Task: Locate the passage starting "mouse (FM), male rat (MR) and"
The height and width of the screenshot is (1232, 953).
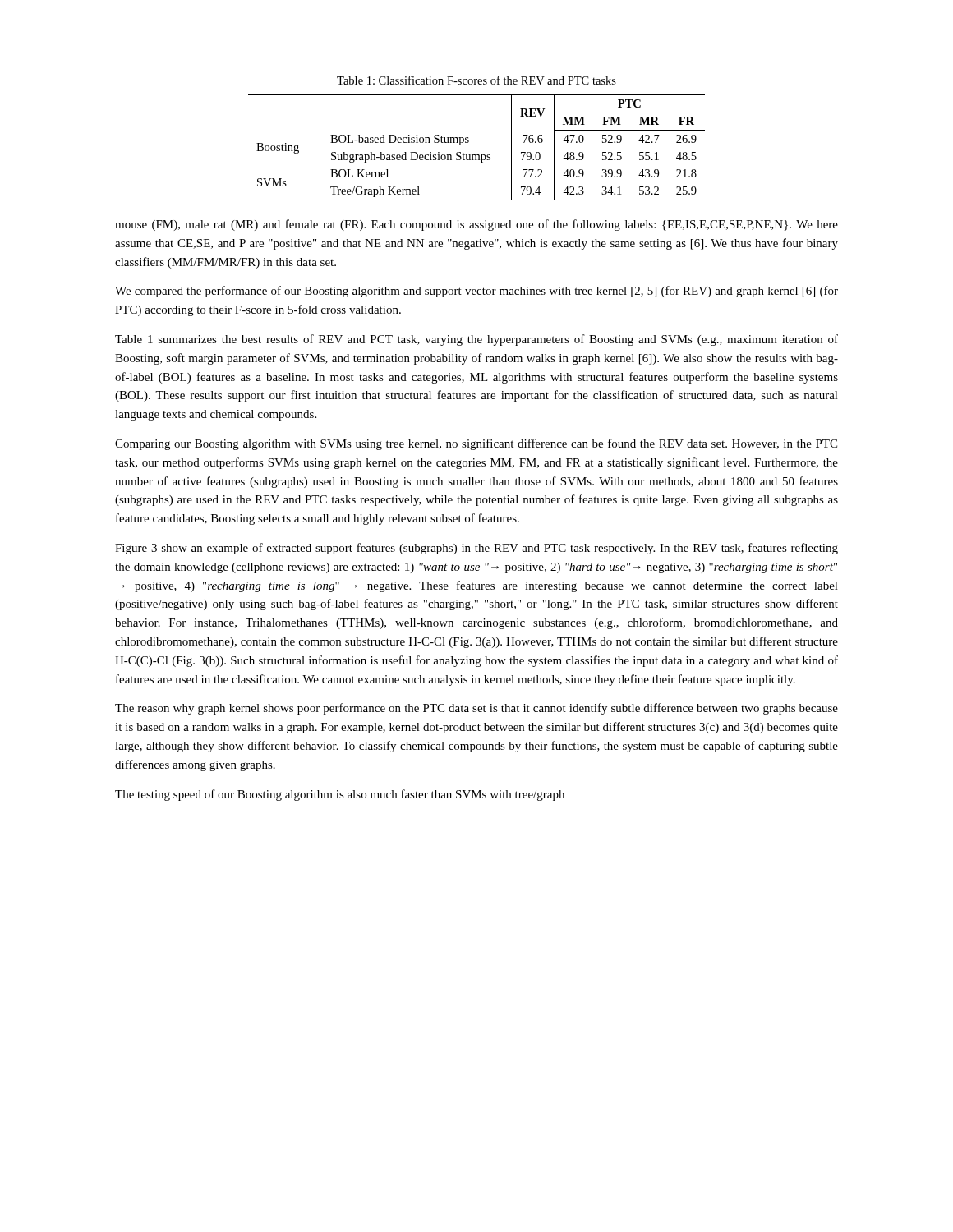Action: 476,243
